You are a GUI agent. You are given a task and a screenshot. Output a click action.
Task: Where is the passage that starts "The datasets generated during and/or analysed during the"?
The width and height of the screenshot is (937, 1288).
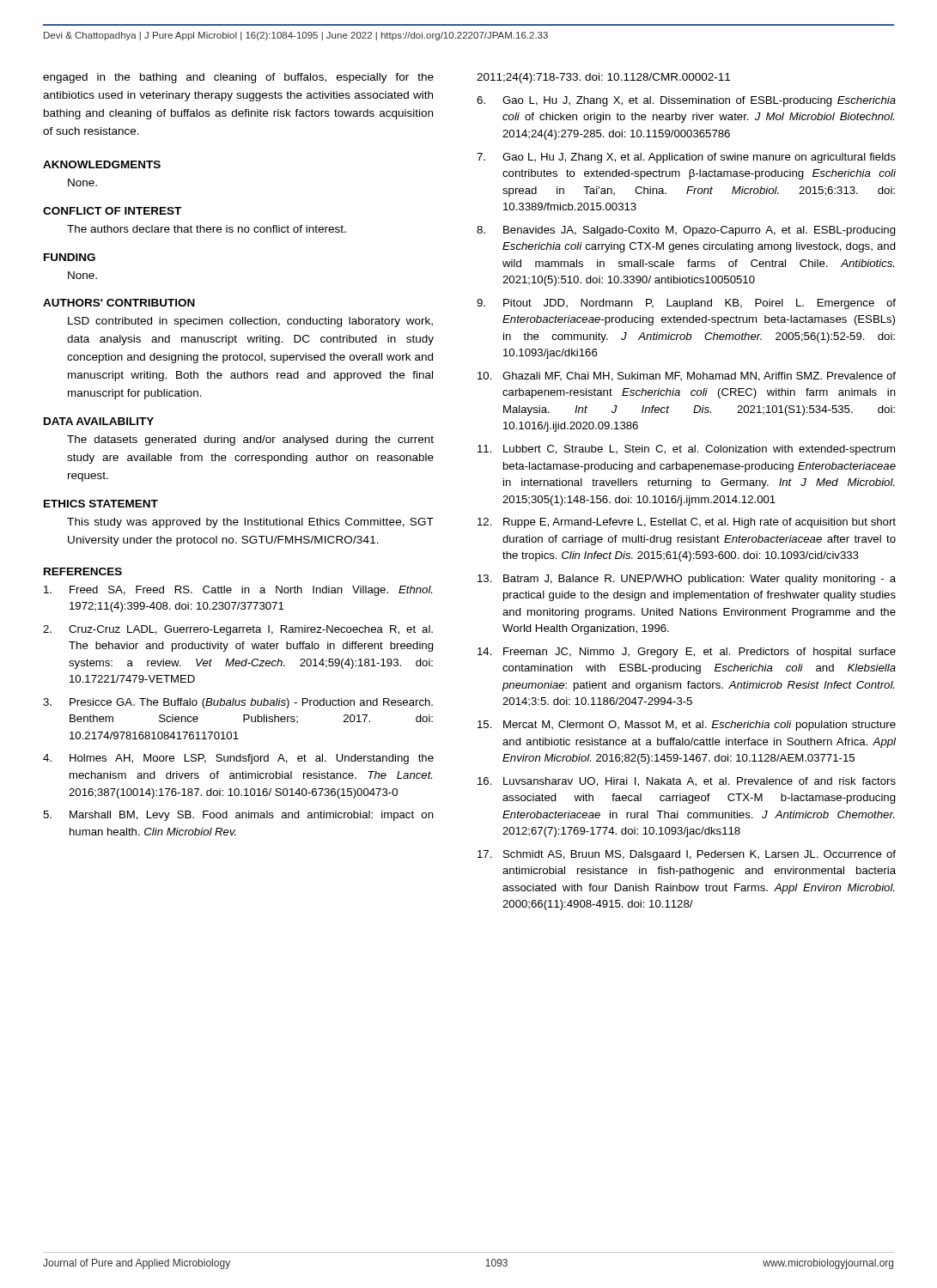[250, 457]
